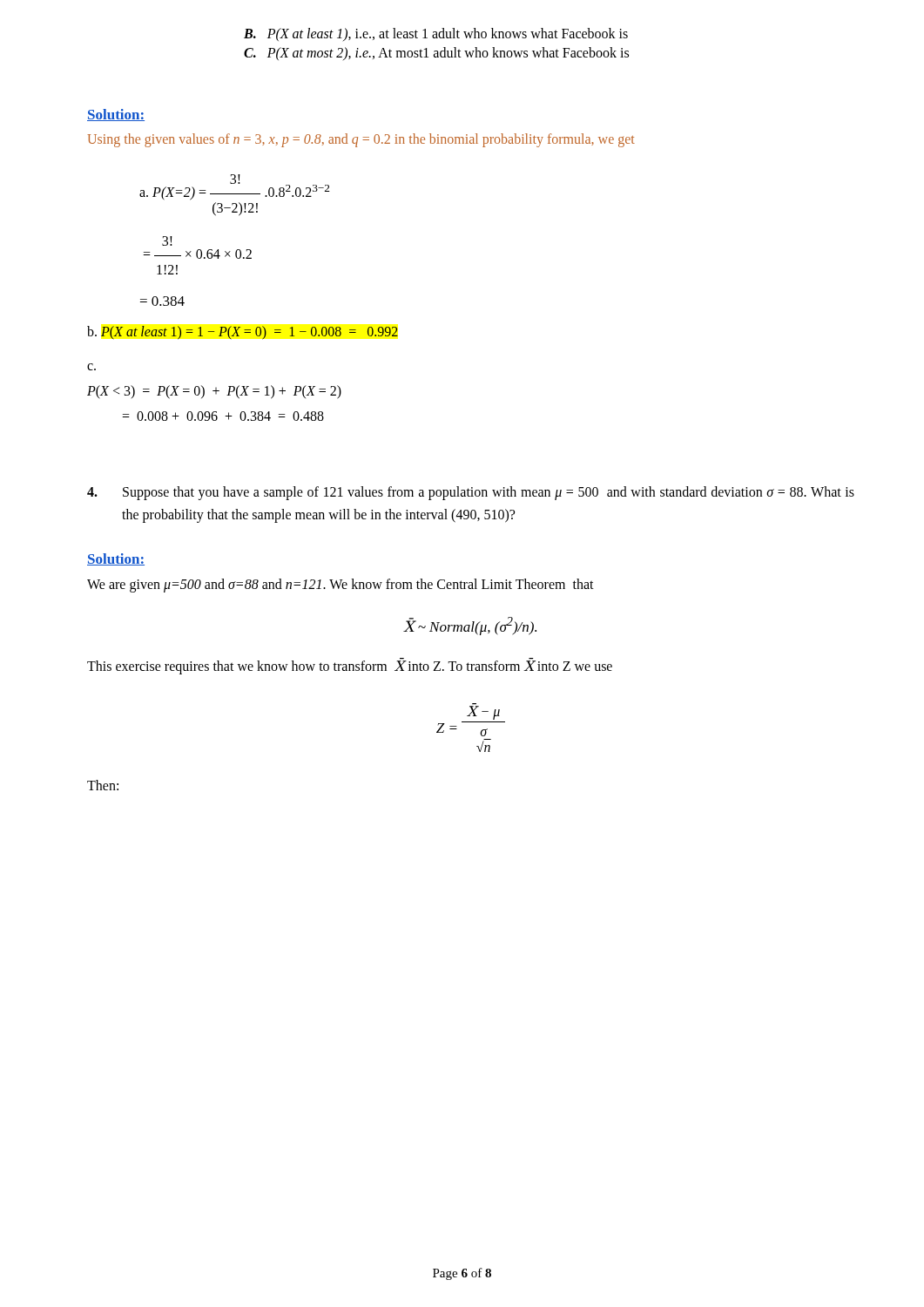Locate the region starting "We are given μ=500 and σ=88 and"
The image size is (924, 1307).
click(340, 584)
